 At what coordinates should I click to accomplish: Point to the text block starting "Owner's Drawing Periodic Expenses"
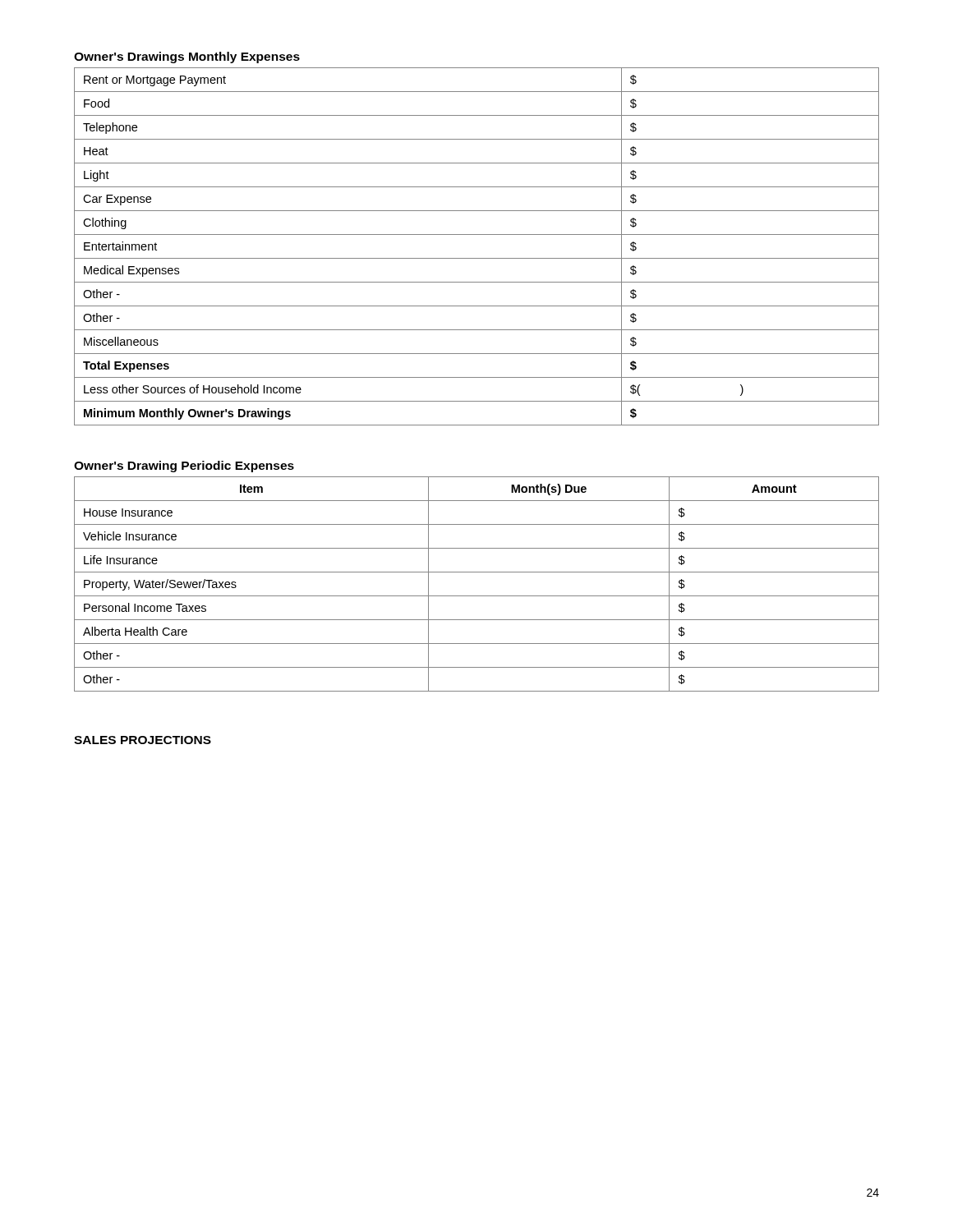[184, 466]
